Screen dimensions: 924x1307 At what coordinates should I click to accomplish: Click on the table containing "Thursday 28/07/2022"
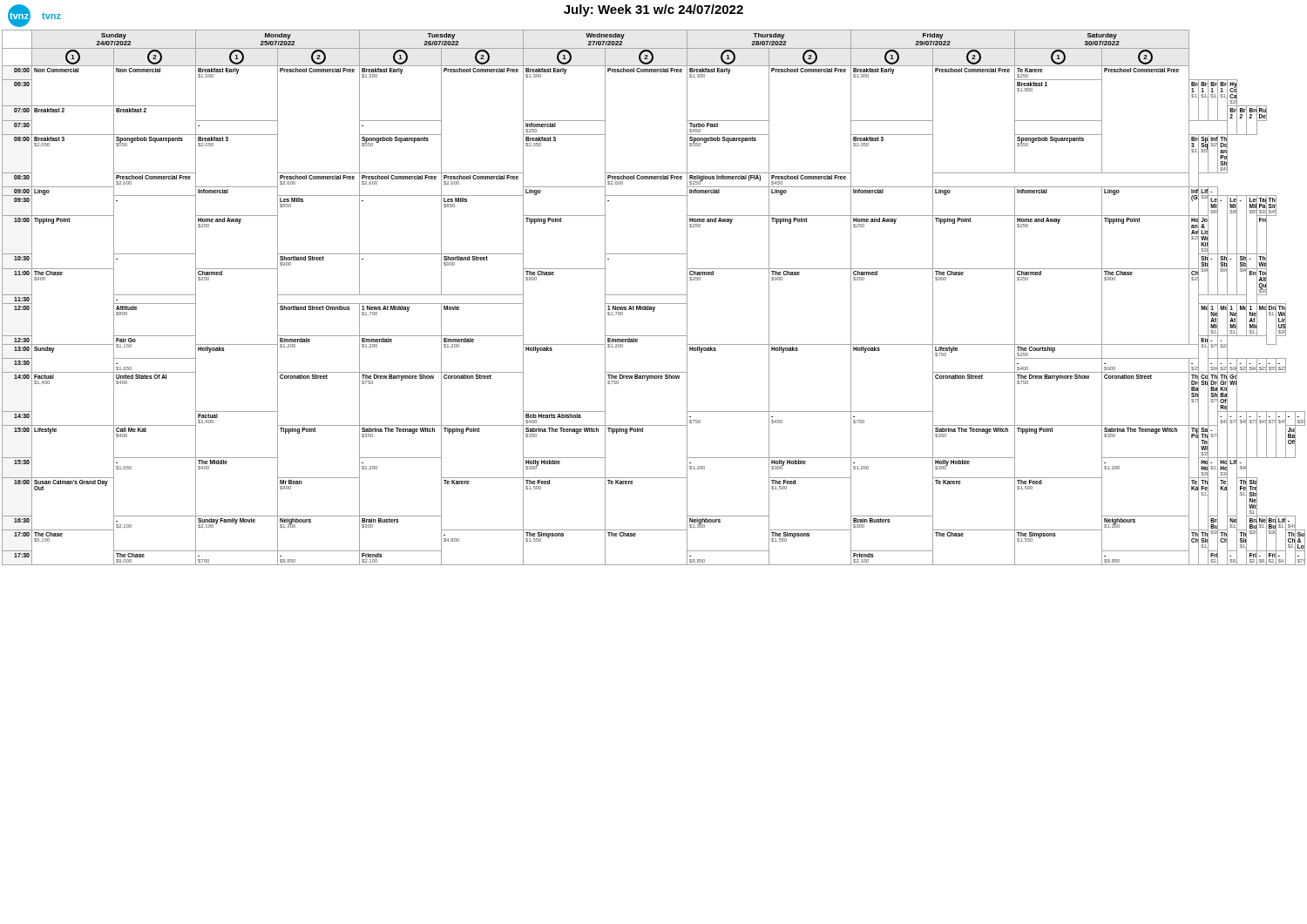(654, 297)
